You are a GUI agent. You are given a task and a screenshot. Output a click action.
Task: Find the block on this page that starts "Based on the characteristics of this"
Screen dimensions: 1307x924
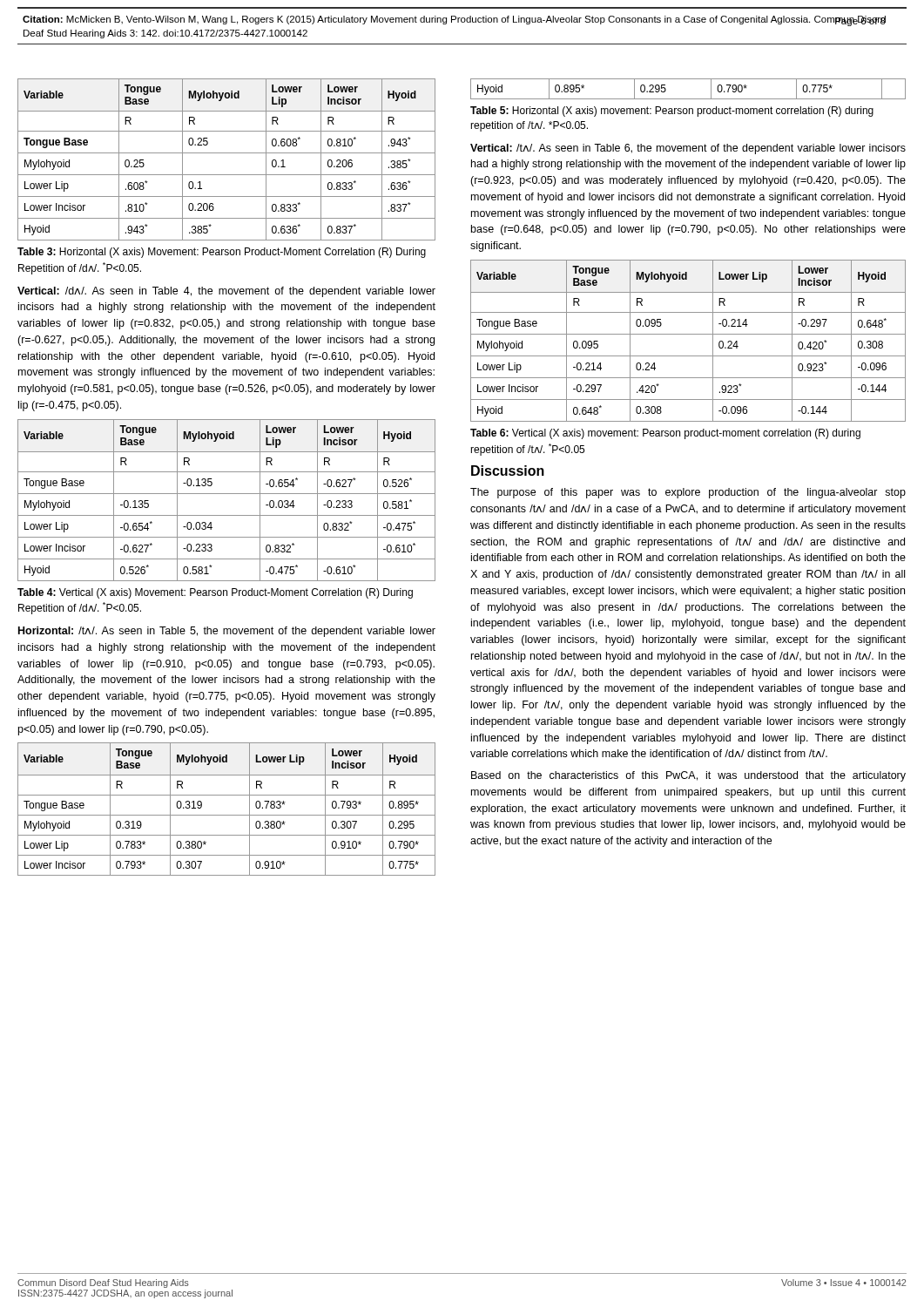coord(688,808)
